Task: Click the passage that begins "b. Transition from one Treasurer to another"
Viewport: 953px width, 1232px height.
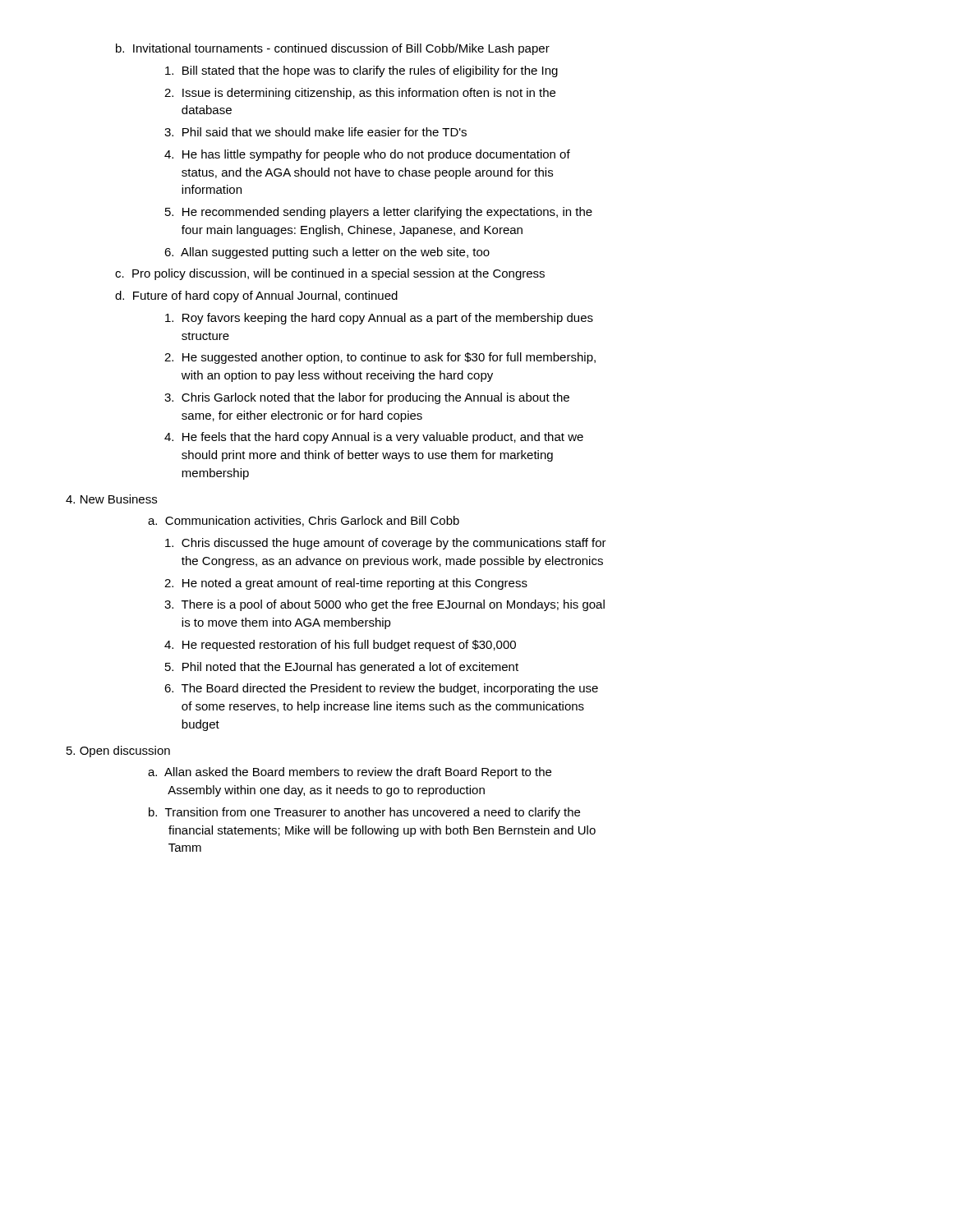Action: pyautogui.click(x=372, y=830)
